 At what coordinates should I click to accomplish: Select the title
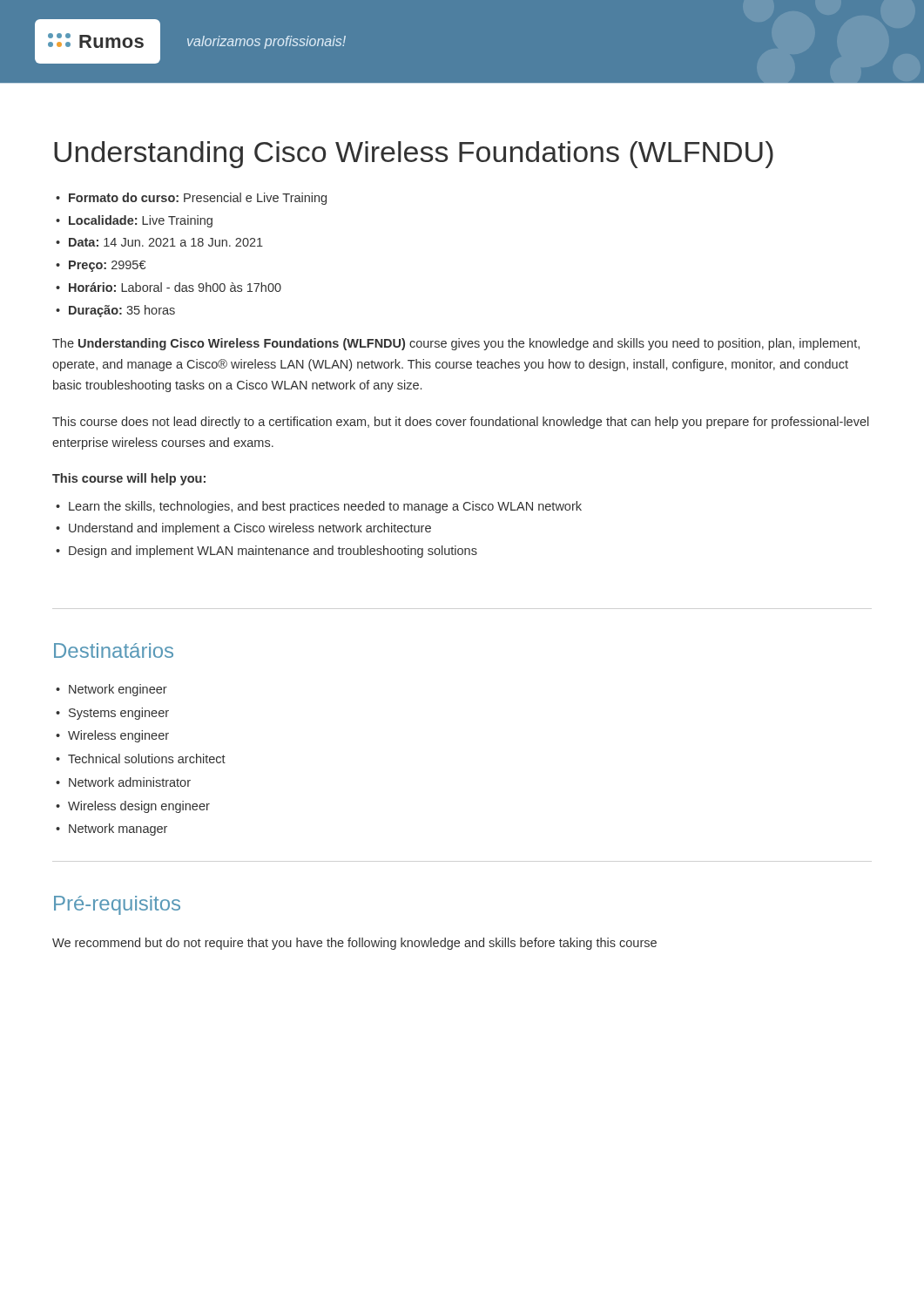[413, 152]
